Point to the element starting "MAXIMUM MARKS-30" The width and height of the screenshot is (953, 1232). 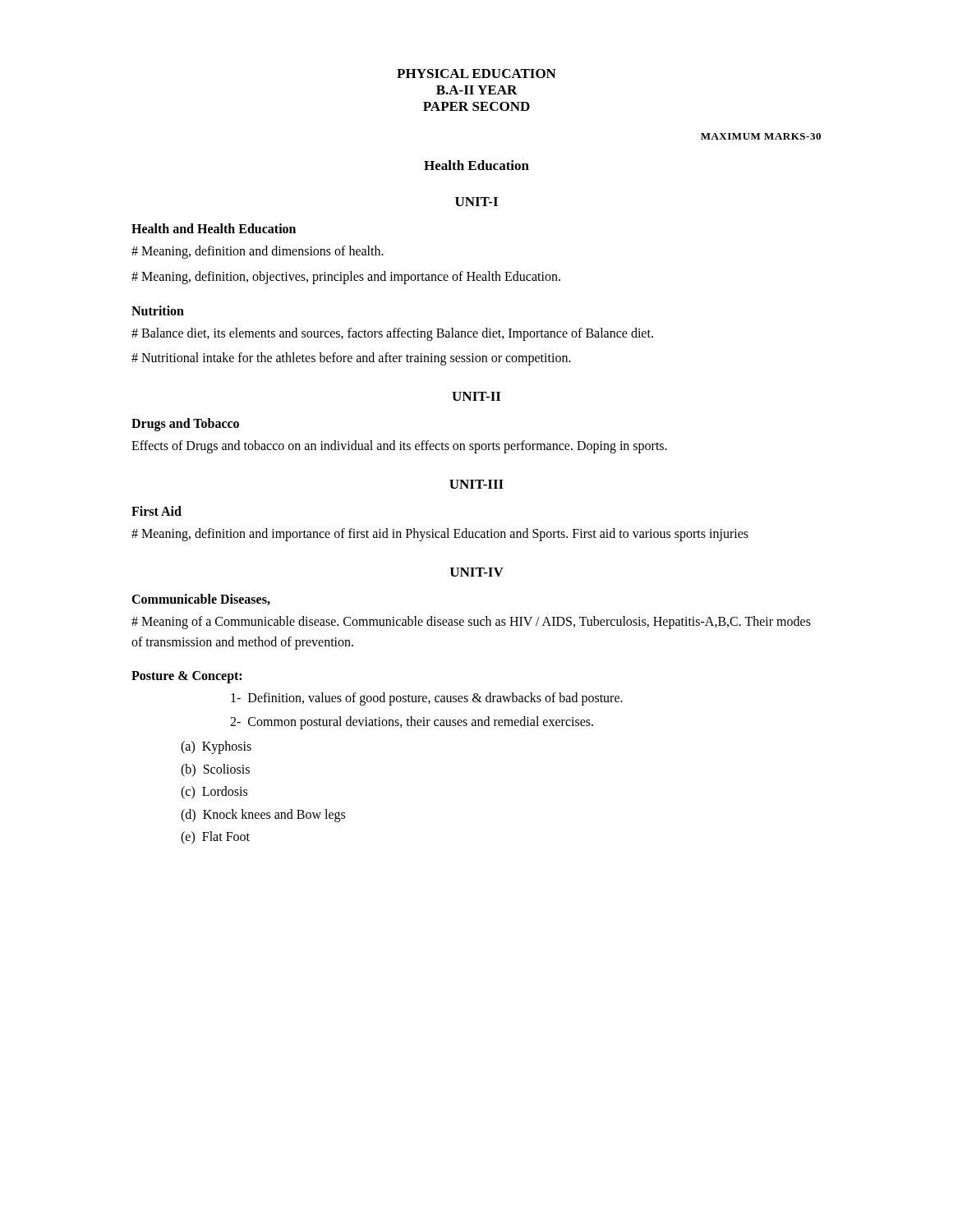[x=761, y=136]
